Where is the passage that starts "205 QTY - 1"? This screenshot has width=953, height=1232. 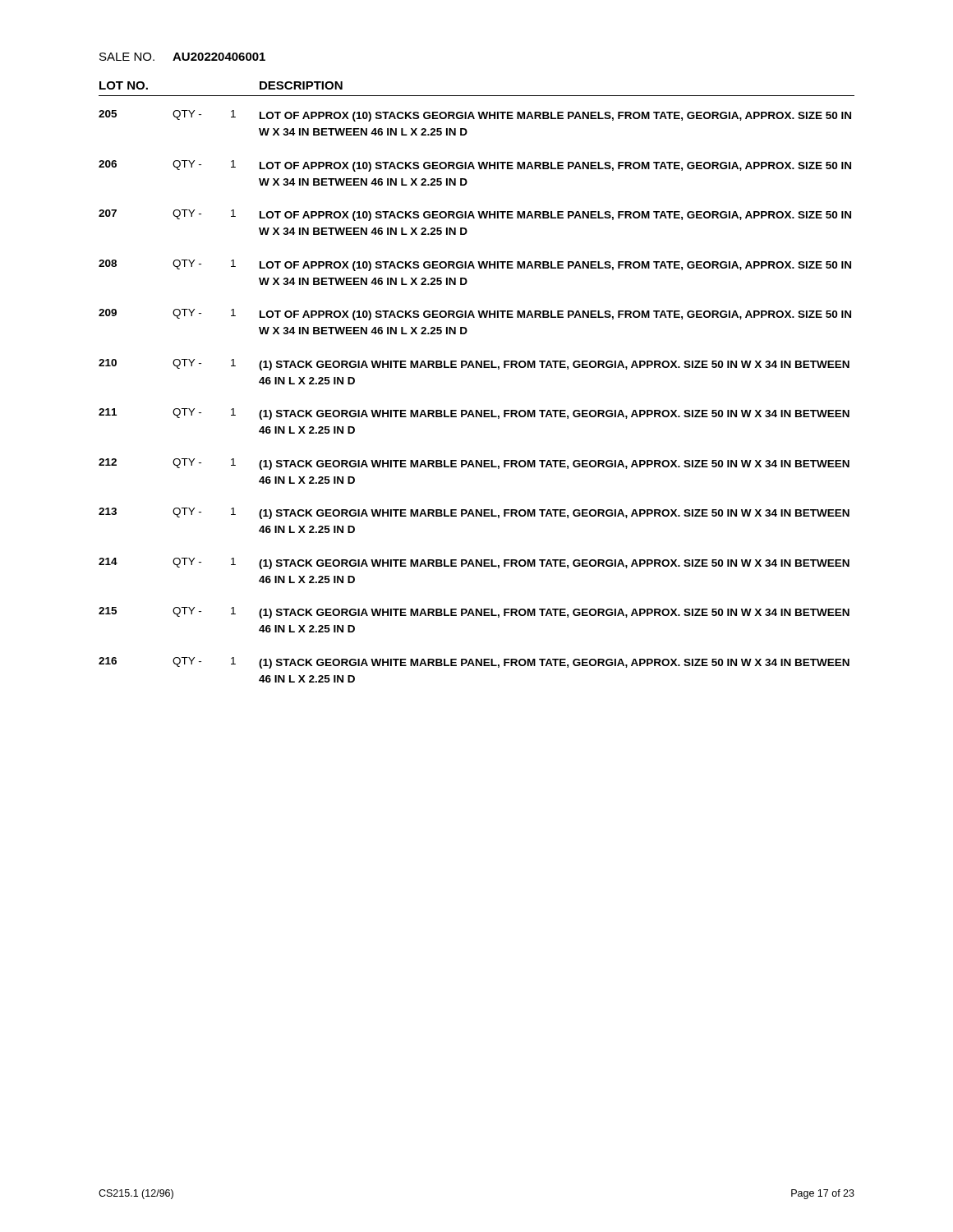click(476, 124)
